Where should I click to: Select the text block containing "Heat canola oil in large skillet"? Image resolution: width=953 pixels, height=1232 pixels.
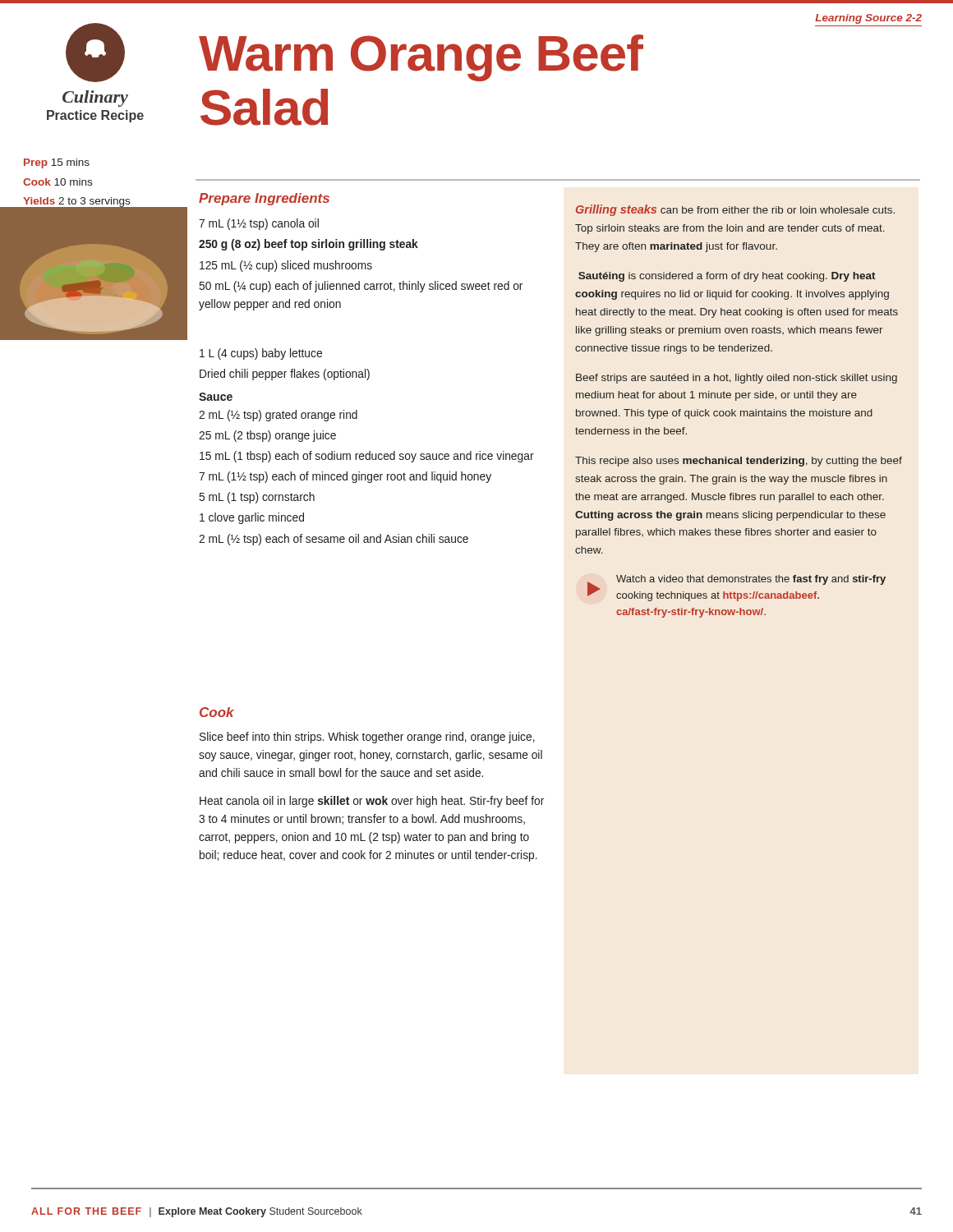coord(371,829)
